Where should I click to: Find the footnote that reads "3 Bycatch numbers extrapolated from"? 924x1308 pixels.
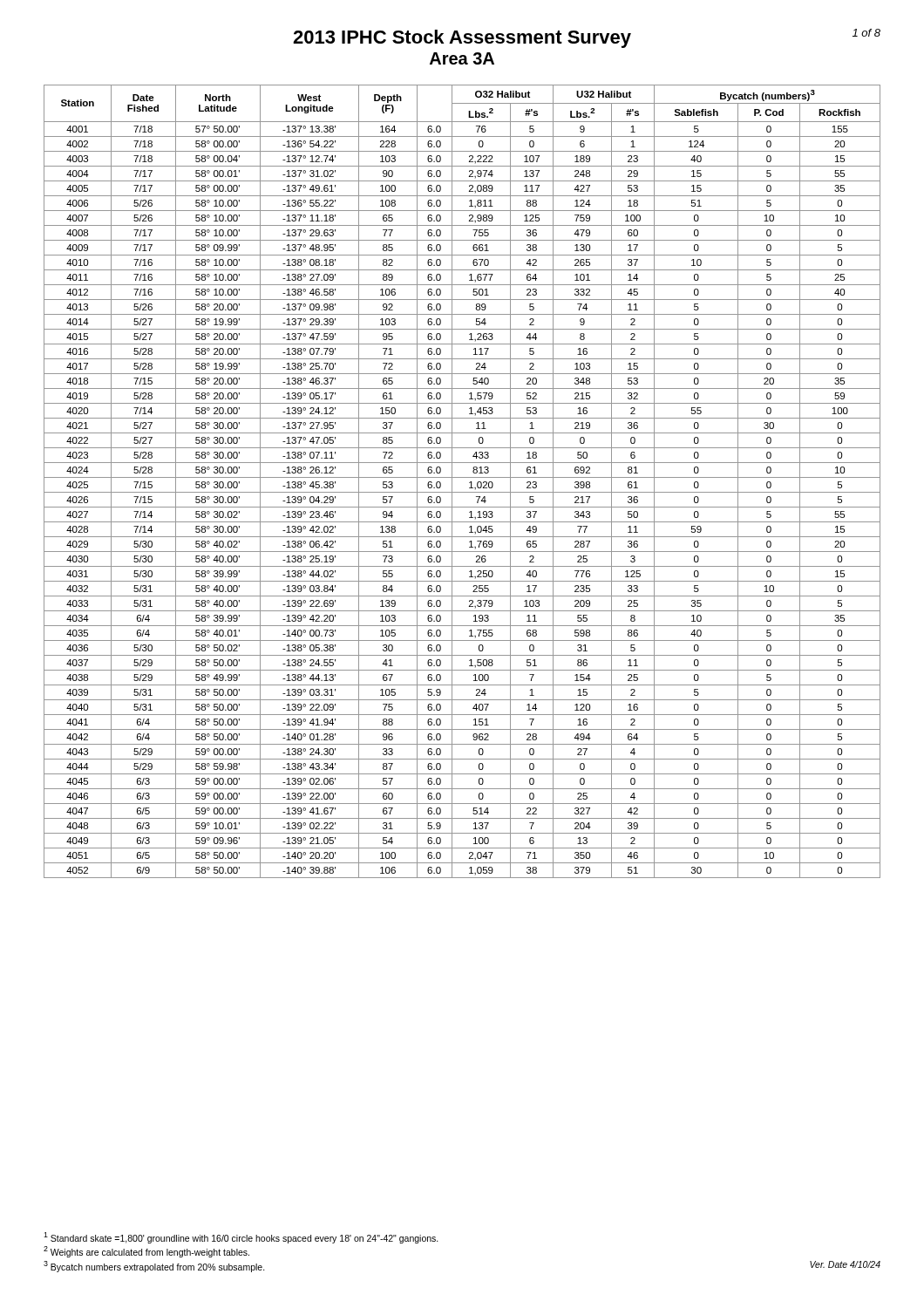159,1266
